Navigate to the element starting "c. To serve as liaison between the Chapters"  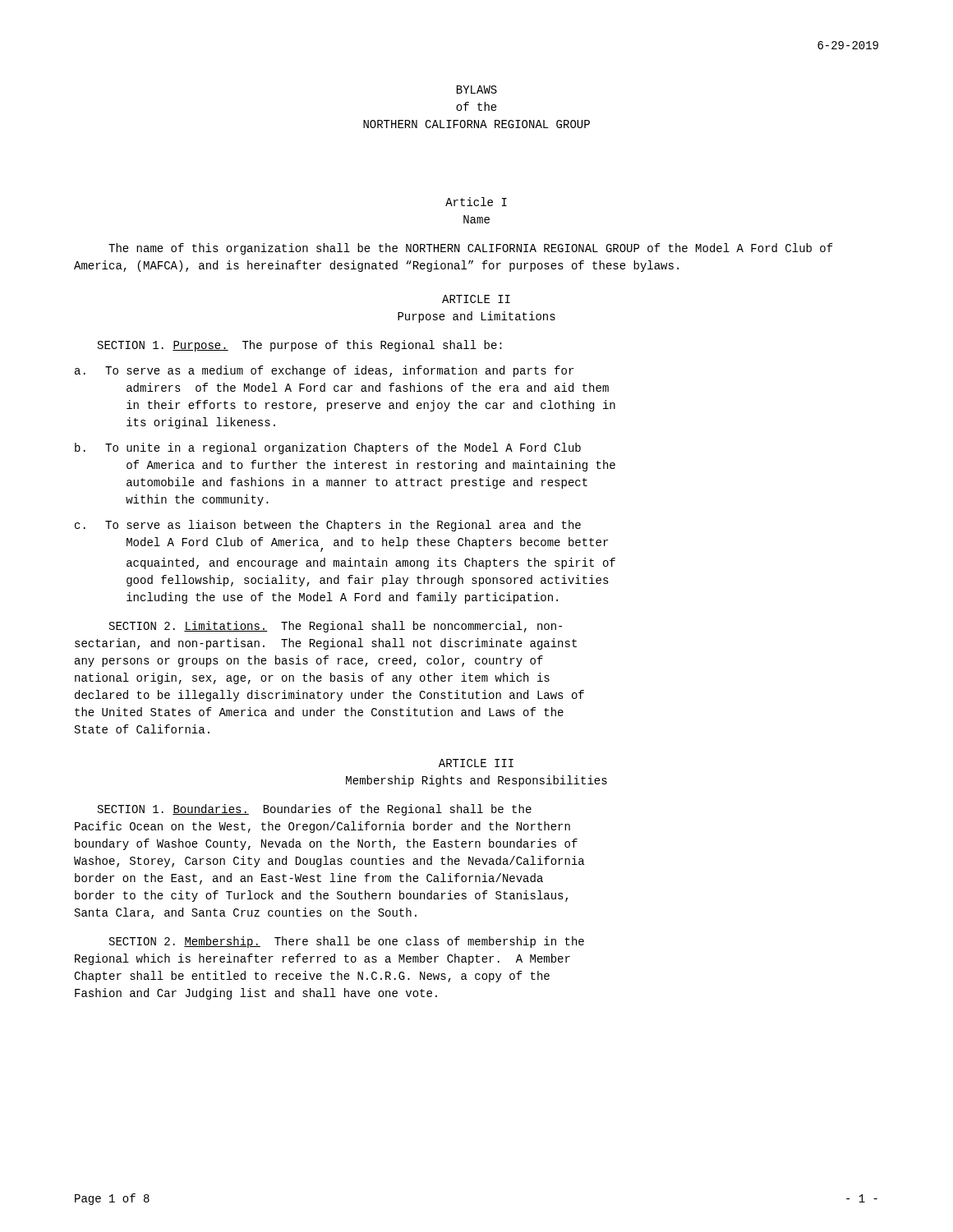[476, 562]
